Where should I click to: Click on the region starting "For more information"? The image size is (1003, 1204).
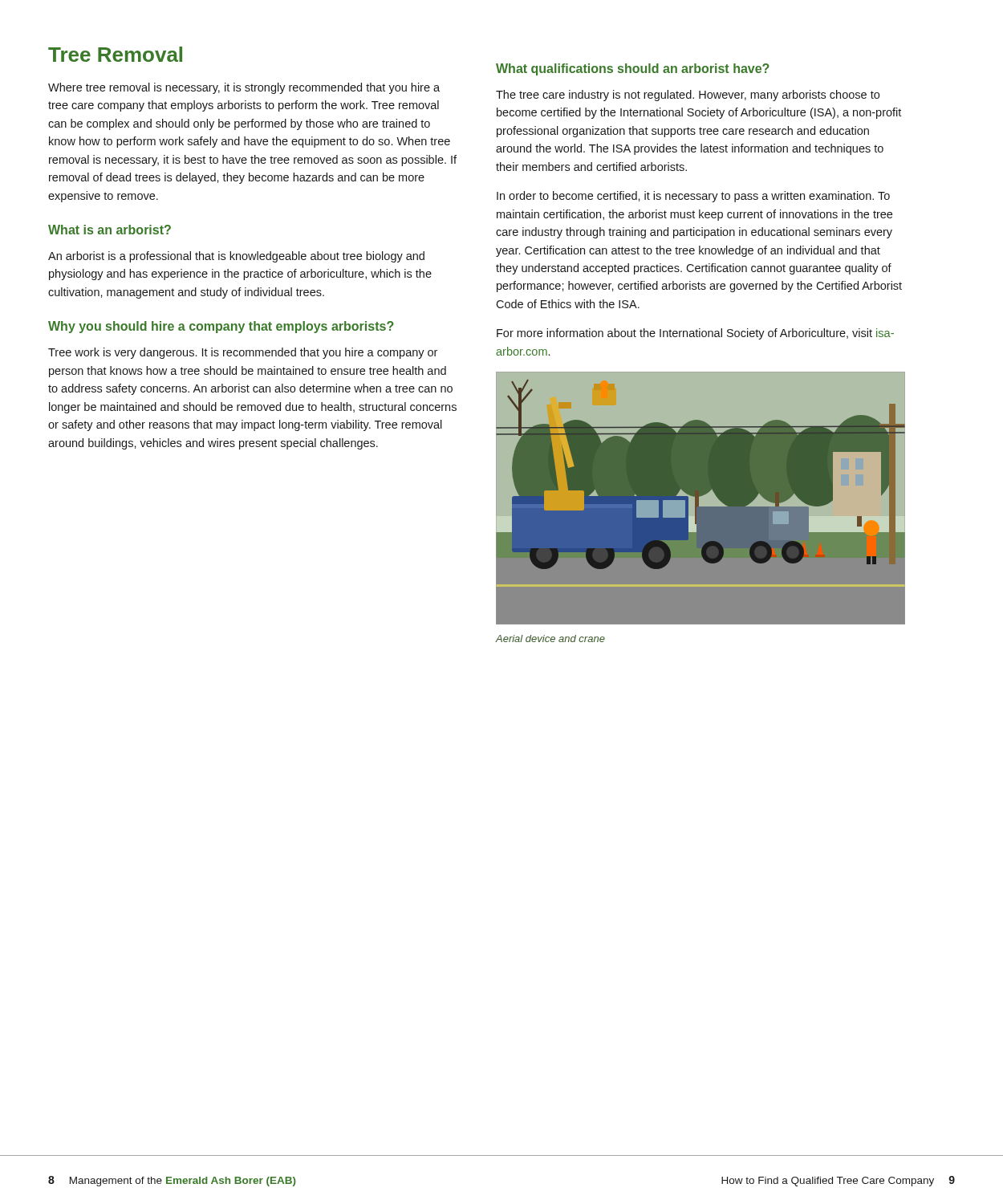(x=700, y=343)
